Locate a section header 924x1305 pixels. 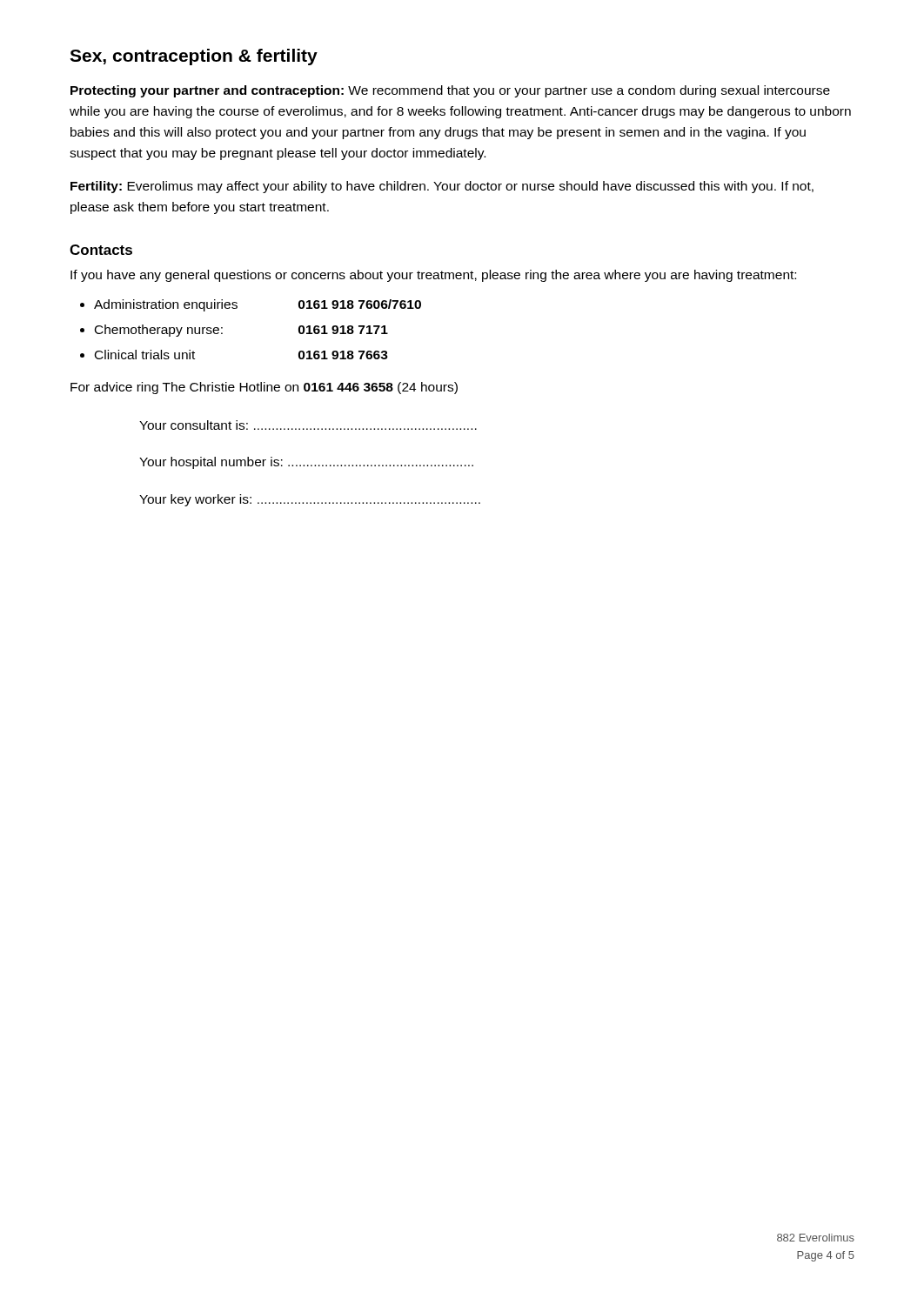point(101,250)
